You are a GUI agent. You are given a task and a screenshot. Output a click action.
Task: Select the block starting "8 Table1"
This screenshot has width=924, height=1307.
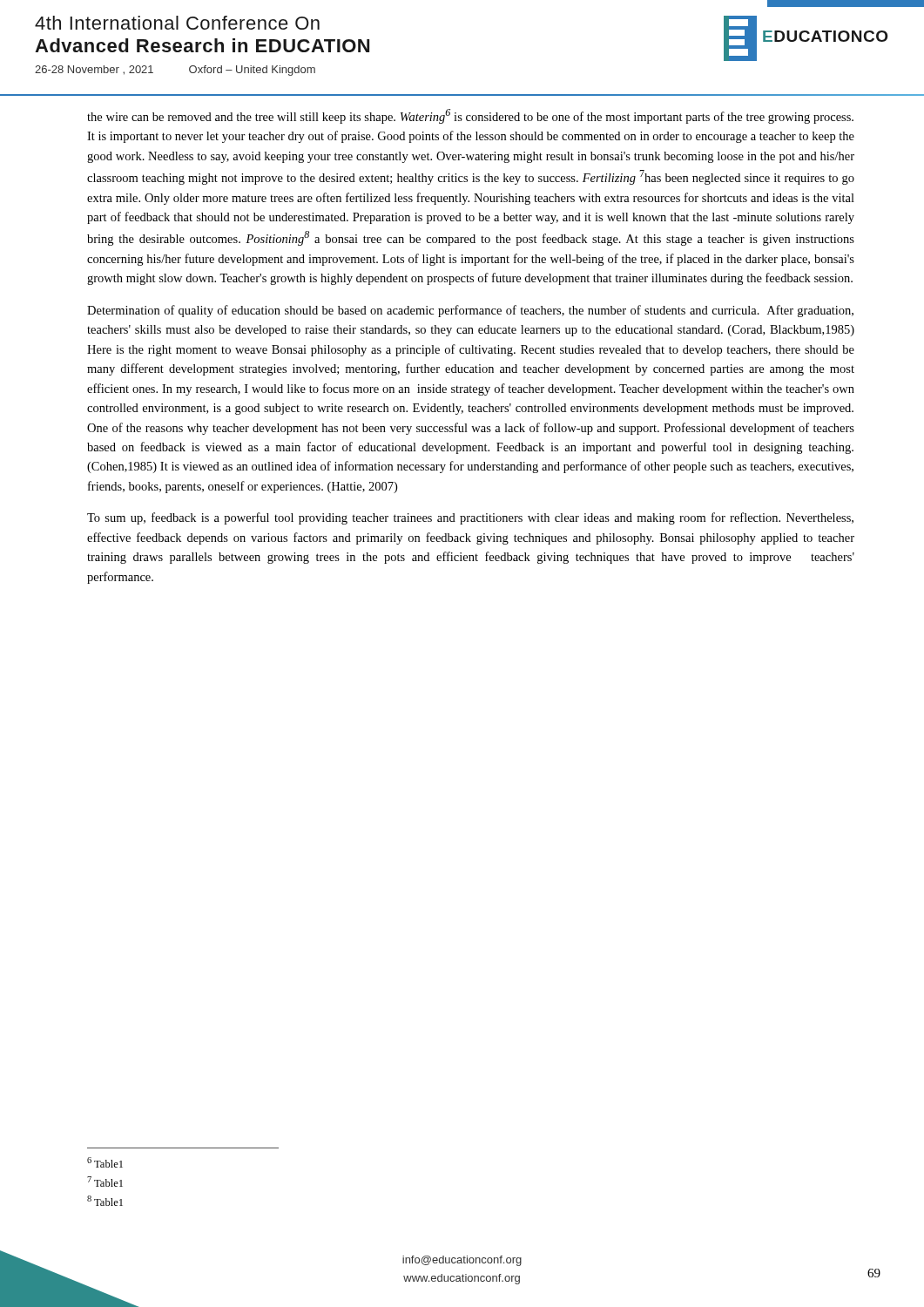105,1201
